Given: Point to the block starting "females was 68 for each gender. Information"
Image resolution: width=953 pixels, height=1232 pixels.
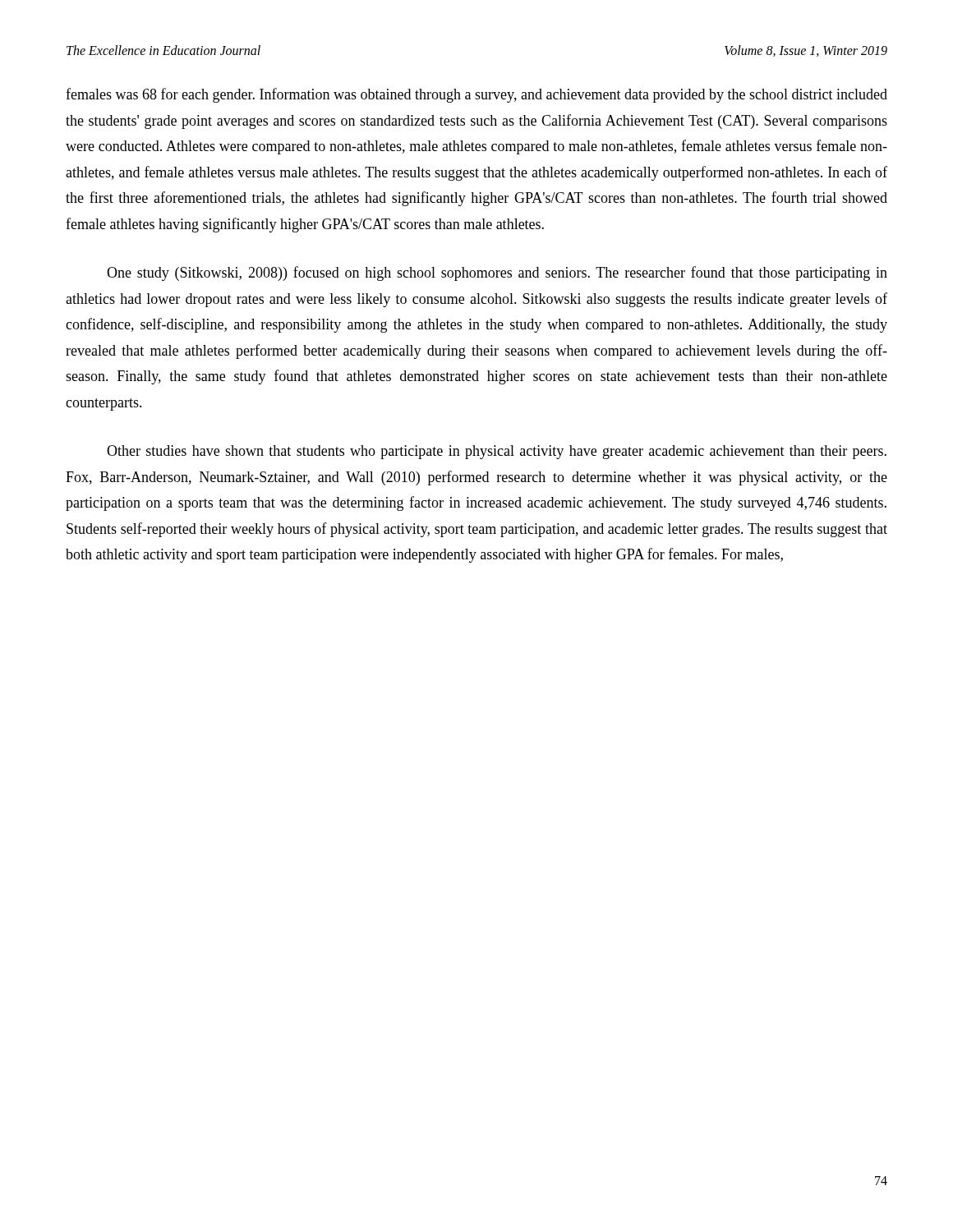Looking at the screenshot, I should click(476, 160).
